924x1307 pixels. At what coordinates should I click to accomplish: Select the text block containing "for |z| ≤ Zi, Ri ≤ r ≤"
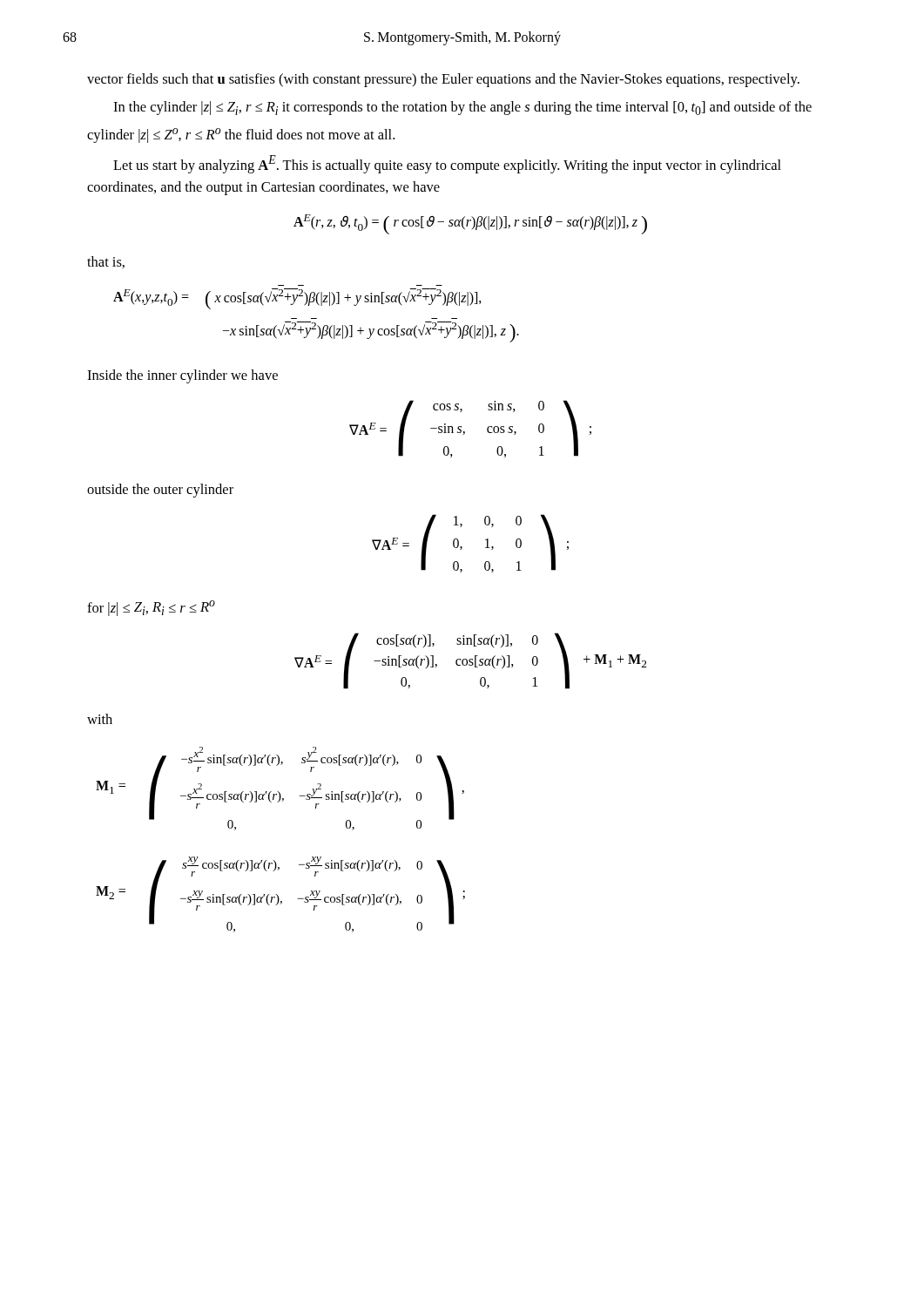151,607
